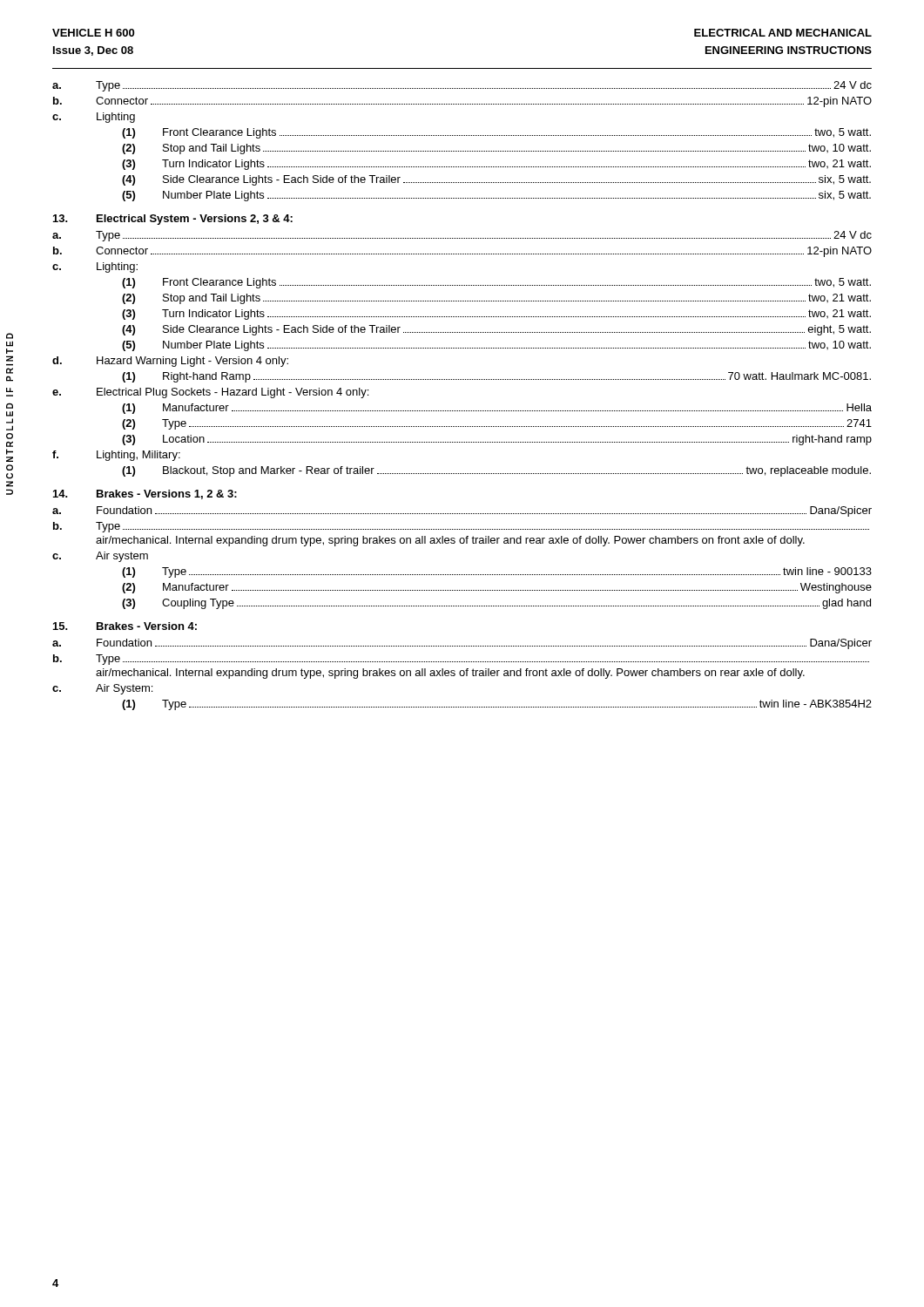Select the block starting "(1) Right-hand Ramp 70"
924x1307 pixels.
click(x=497, y=376)
